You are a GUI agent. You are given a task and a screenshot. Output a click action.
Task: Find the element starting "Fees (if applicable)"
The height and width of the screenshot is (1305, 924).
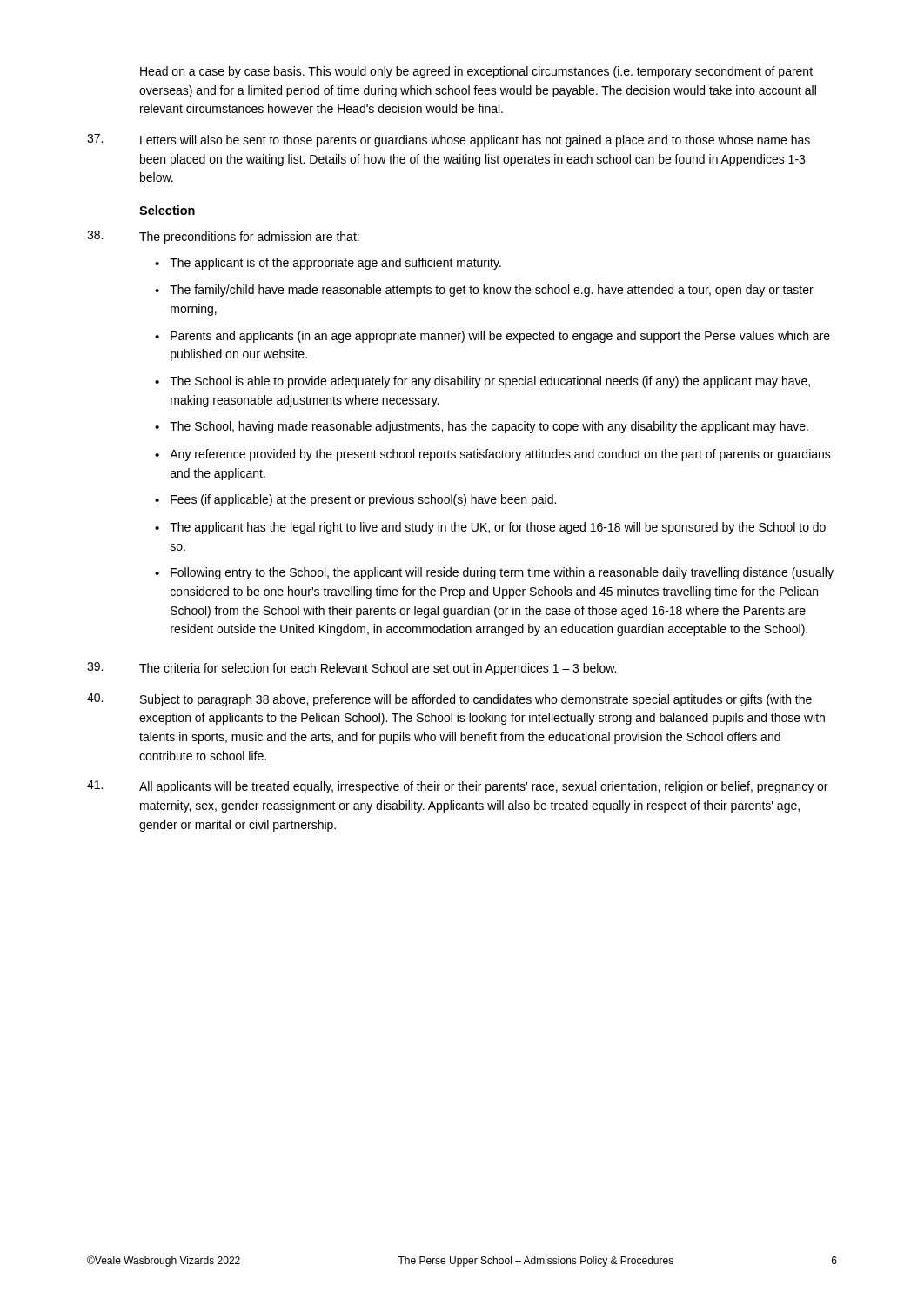[364, 500]
